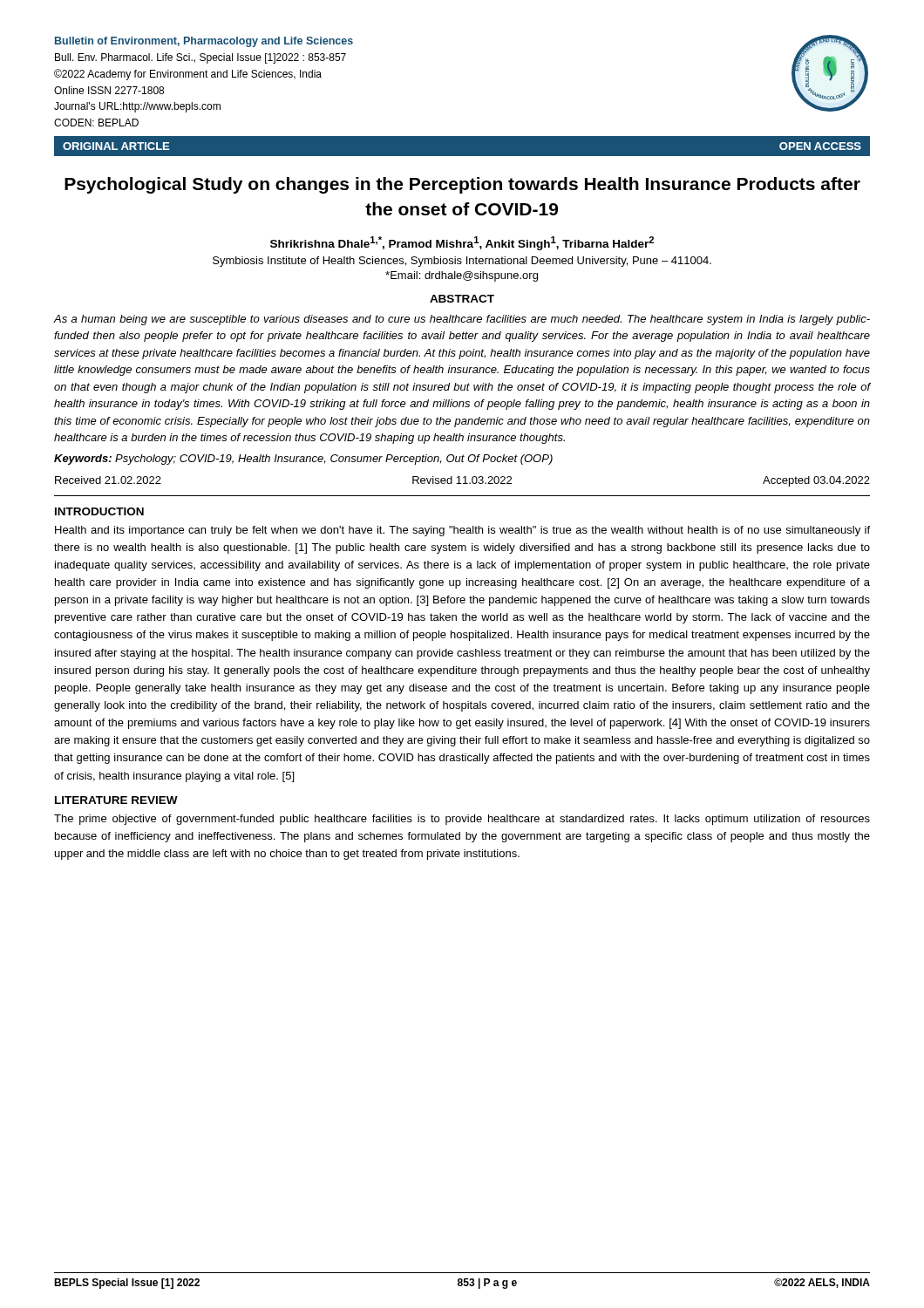
Task: Find the text starting "LITERATURE REVIEW"
Action: (116, 800)
